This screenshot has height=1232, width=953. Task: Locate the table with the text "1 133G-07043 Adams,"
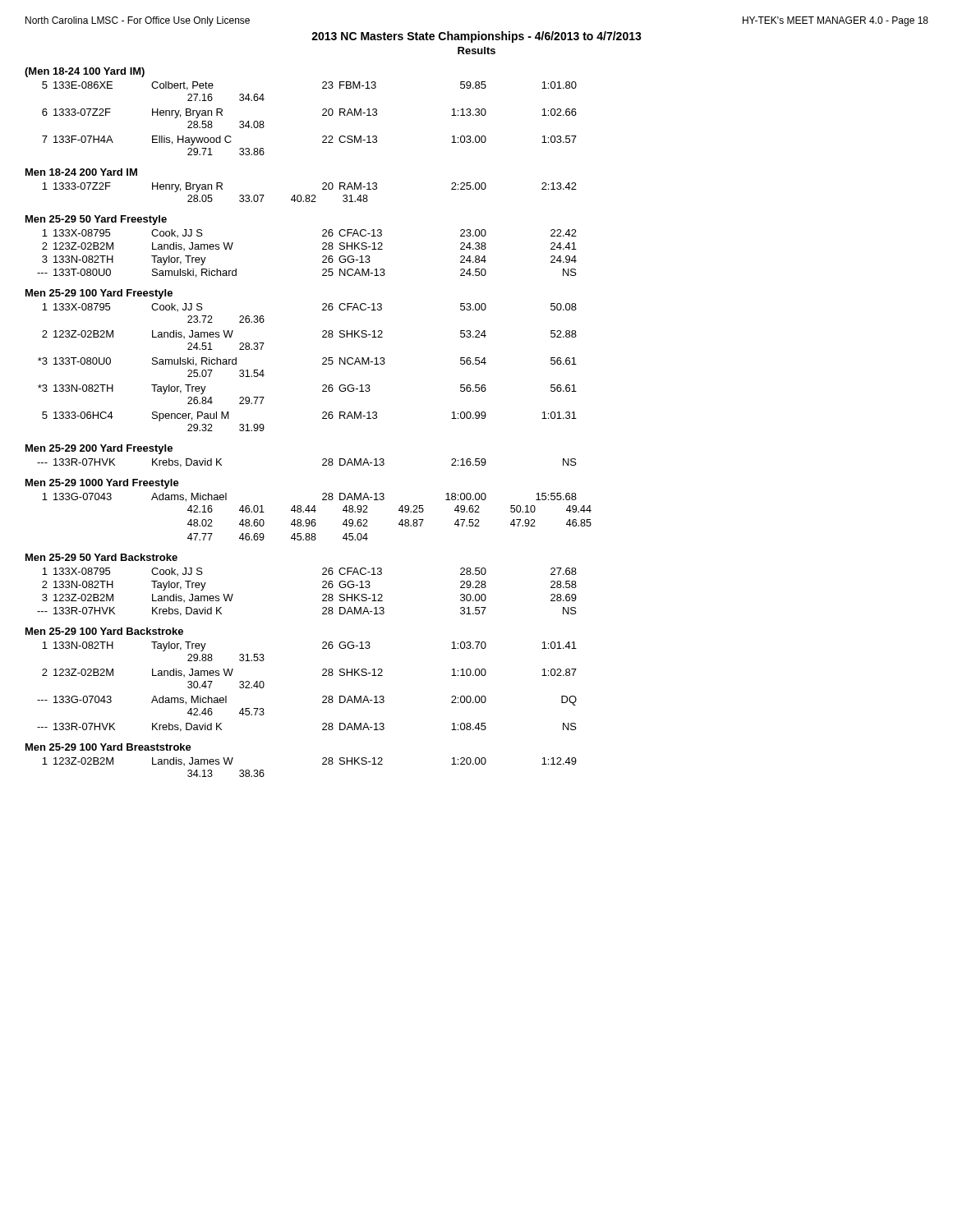476,517
